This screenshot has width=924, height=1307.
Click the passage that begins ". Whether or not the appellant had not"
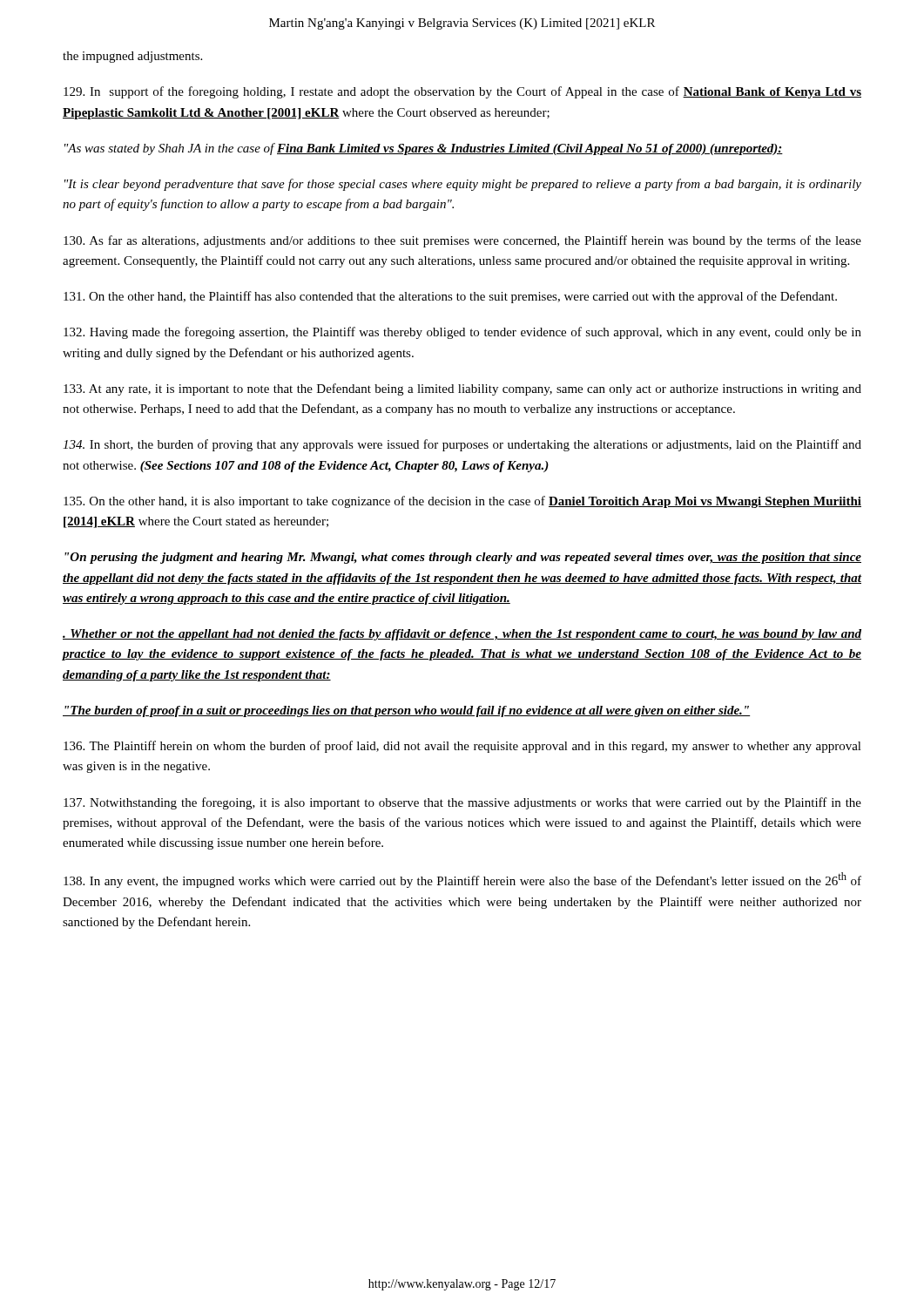click(x=462, y=654)
